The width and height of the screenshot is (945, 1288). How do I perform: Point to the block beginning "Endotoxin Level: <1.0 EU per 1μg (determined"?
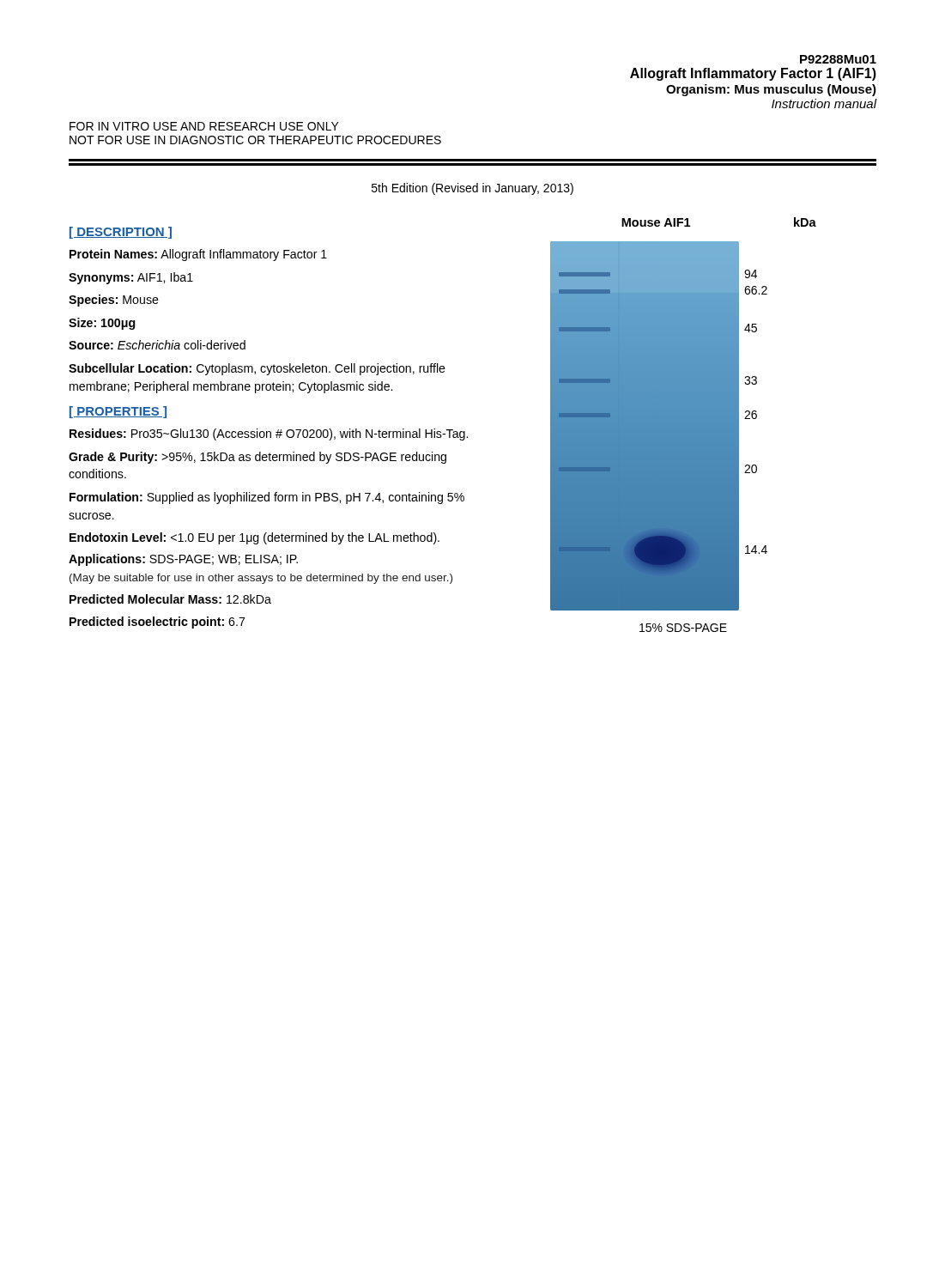tap(255, 538)
